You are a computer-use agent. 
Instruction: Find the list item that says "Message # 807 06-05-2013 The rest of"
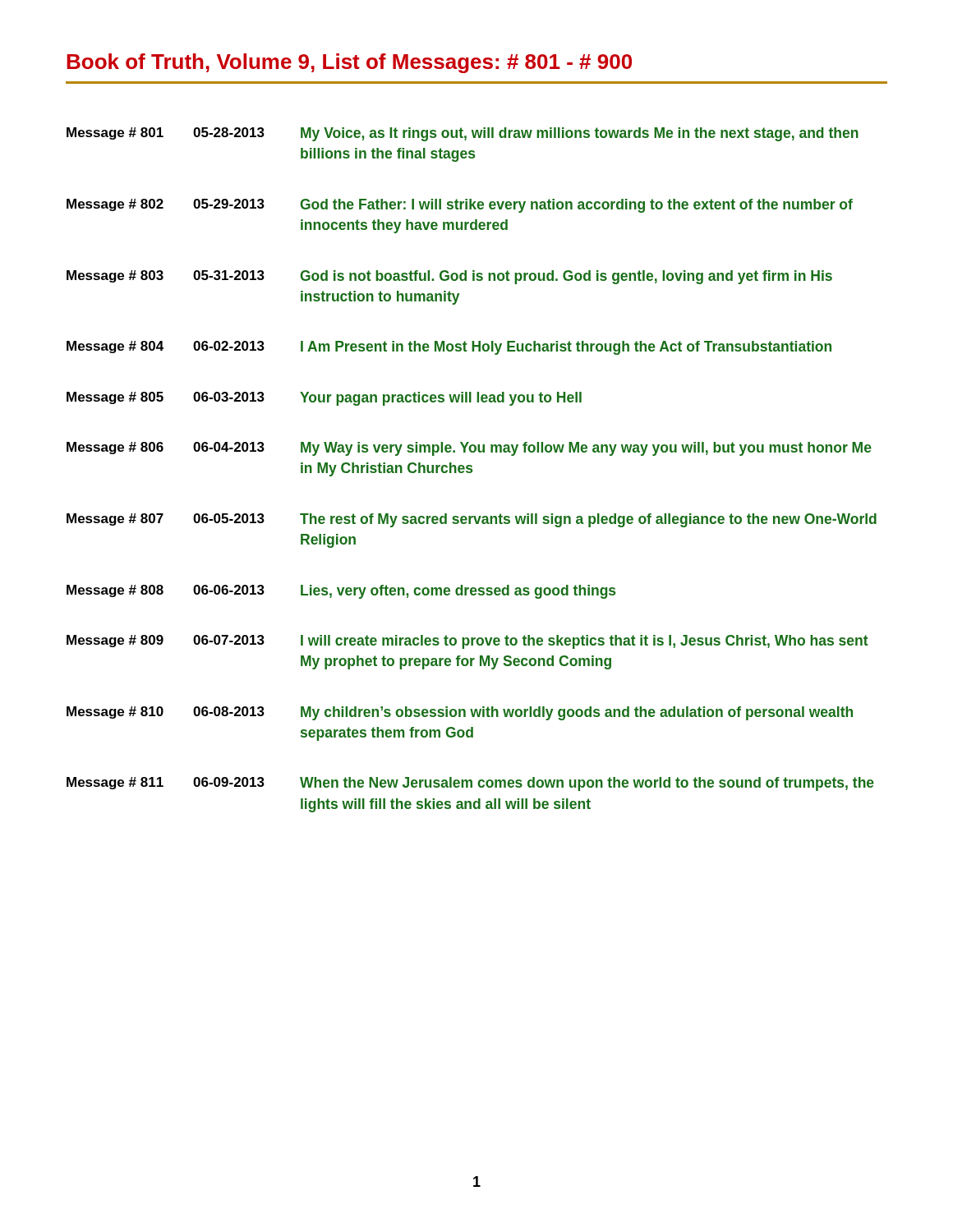476,530
